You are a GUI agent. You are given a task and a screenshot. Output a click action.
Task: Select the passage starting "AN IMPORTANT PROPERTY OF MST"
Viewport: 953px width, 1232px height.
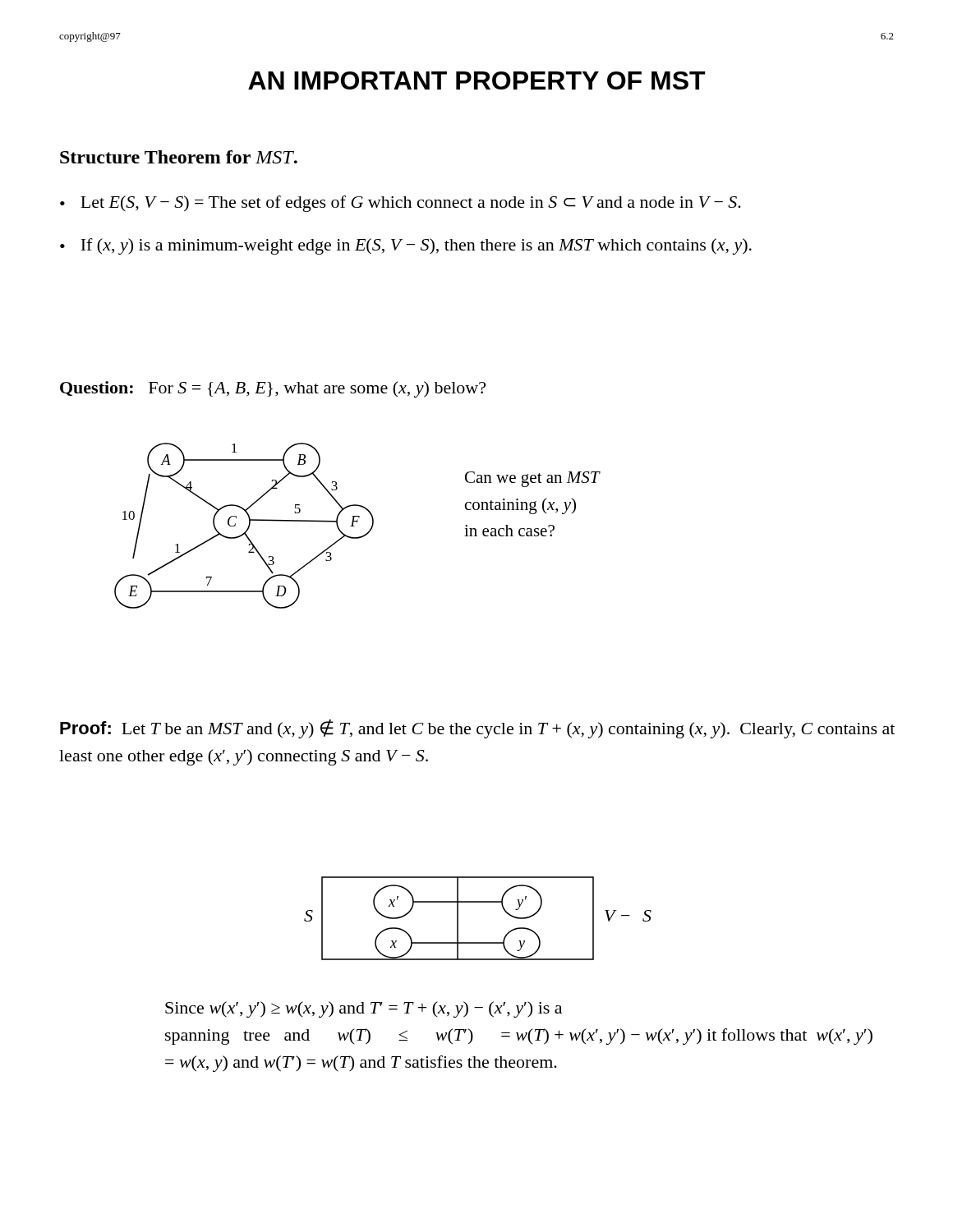476,81
